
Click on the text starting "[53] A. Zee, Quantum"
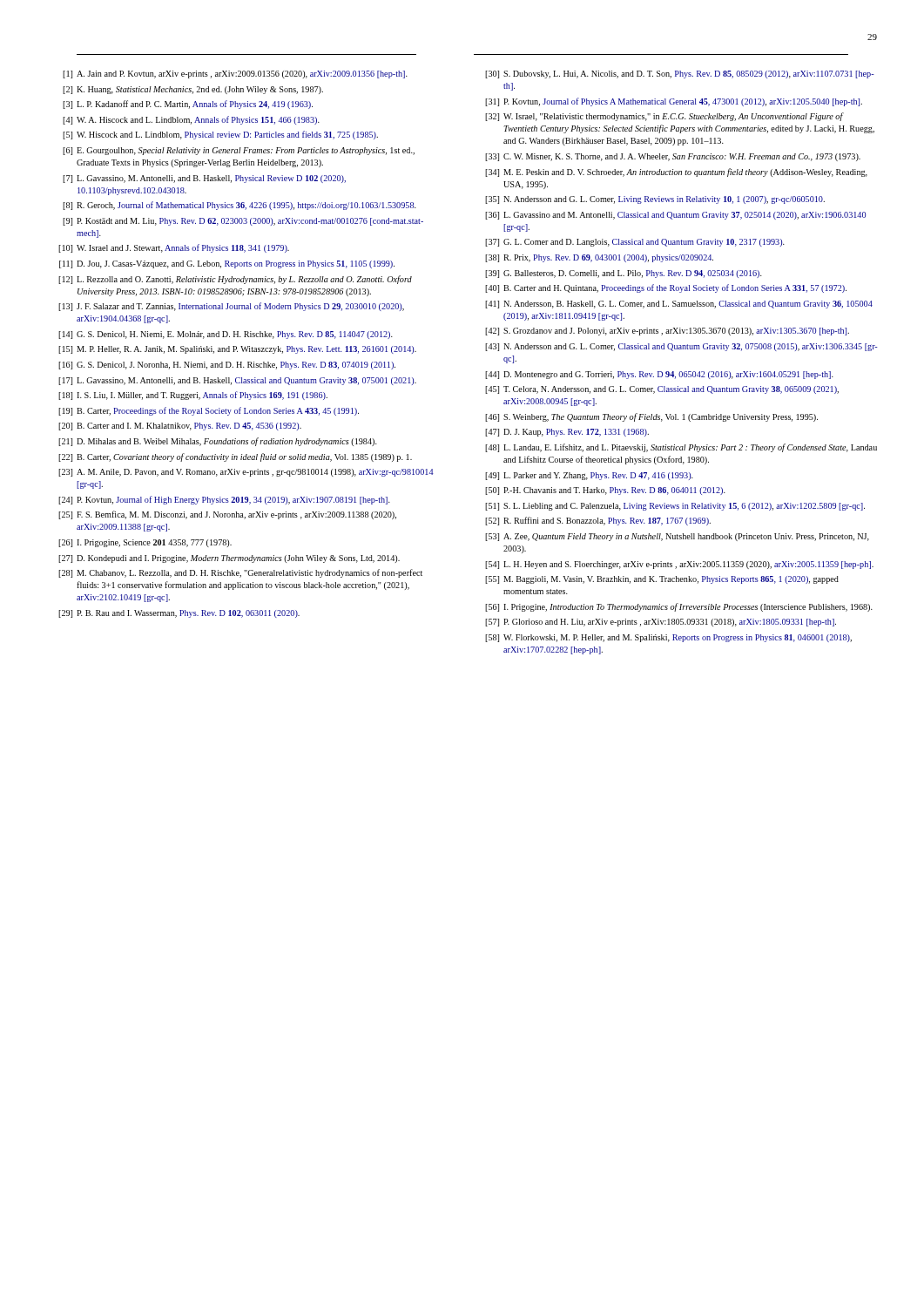click(x=676, y=543)
